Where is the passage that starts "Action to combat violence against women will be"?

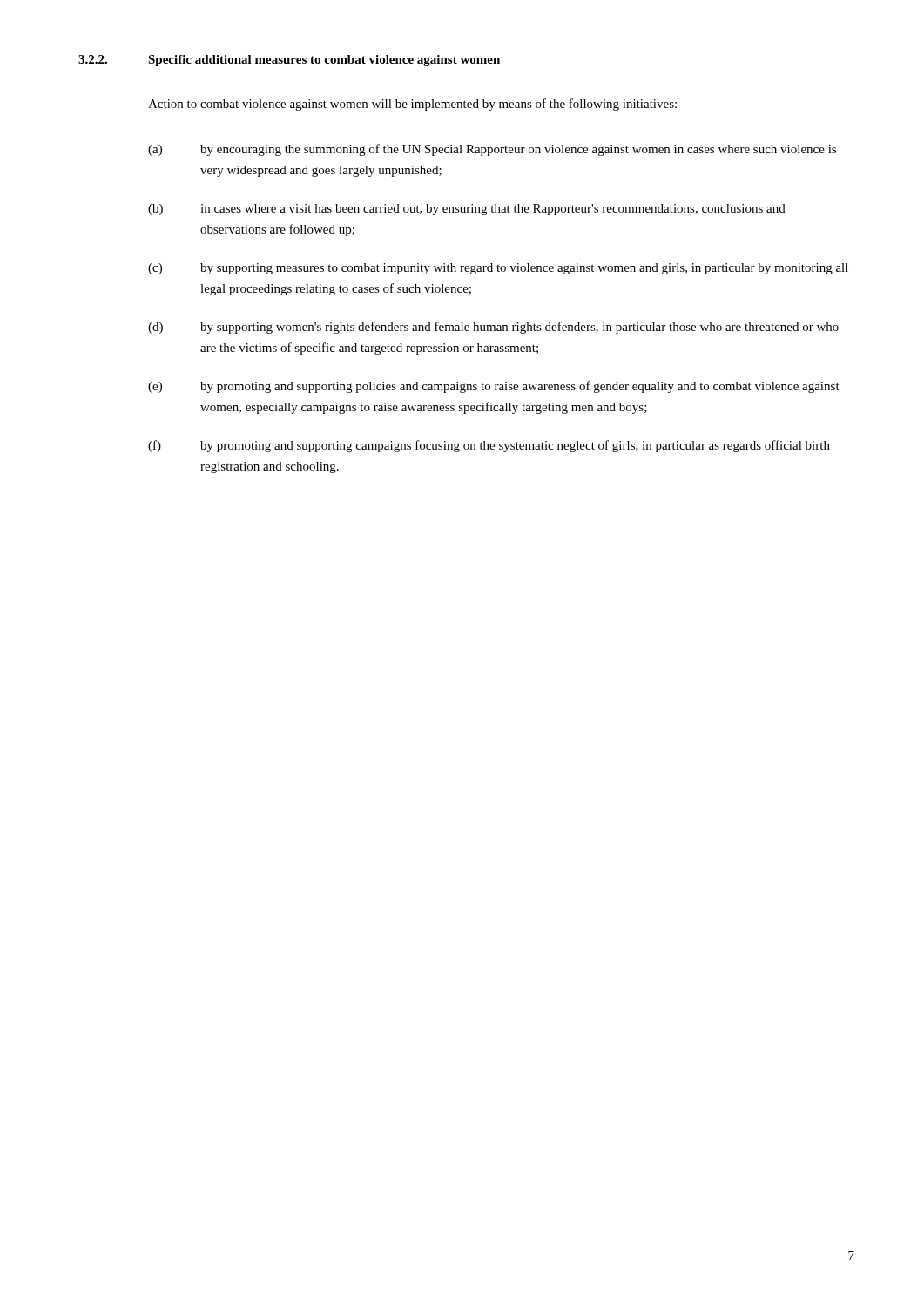point(413,104)
